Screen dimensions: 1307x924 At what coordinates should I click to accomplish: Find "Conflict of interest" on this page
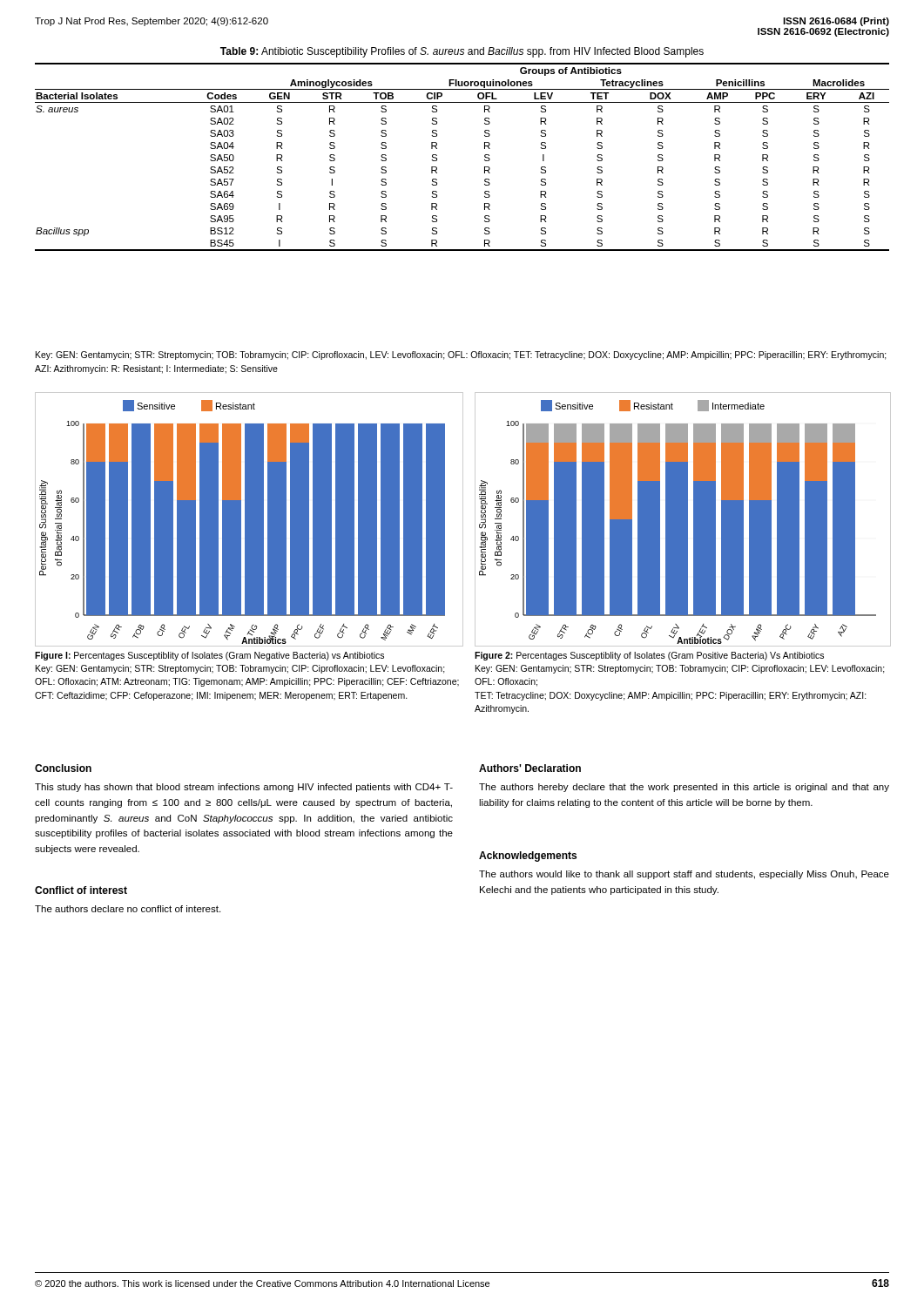click(x=81, y=891)
